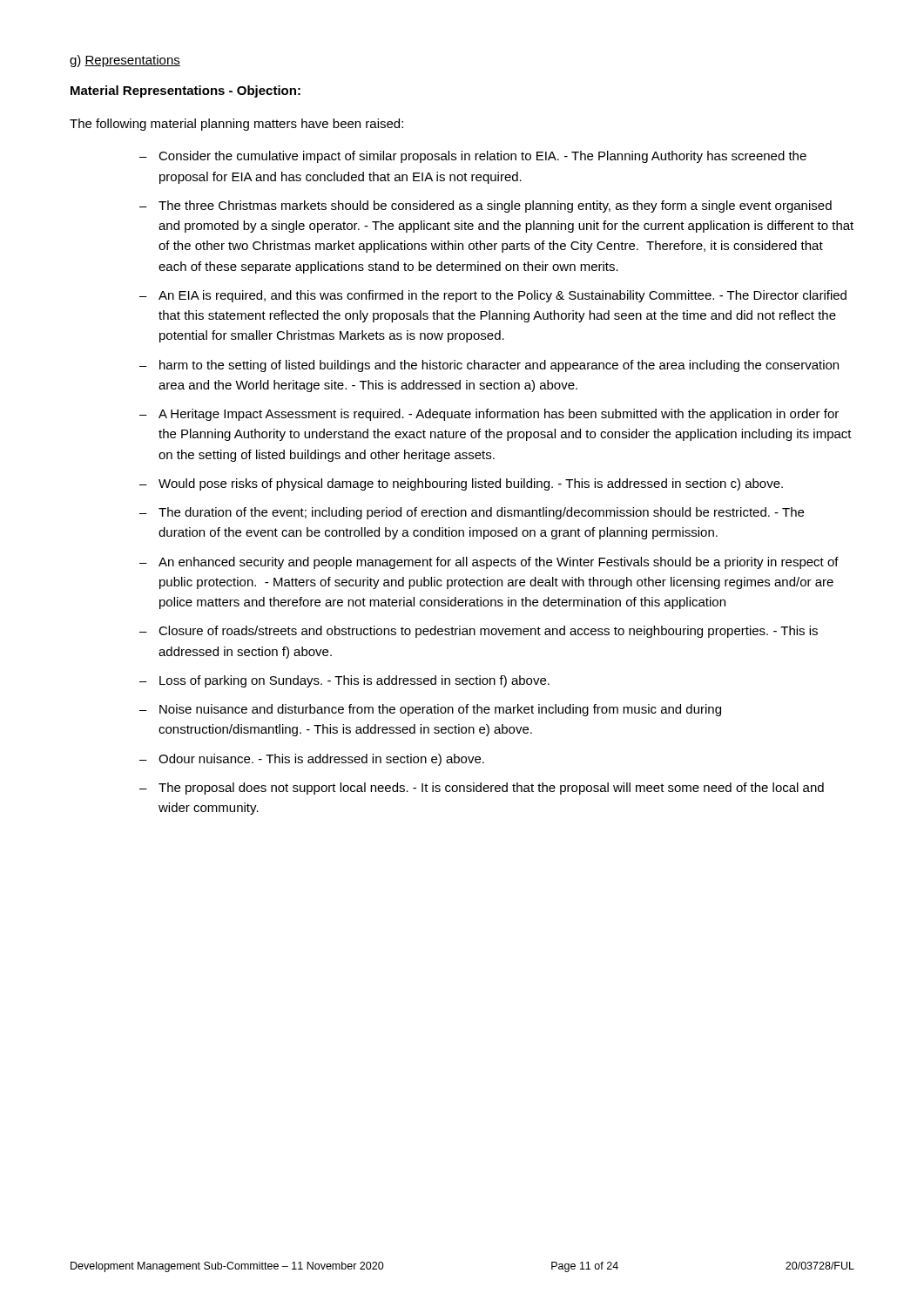The image size is (924, 1307).
Task: Click on the text block starting "Odour nuisance. - This"
Action: click(322, 758)
